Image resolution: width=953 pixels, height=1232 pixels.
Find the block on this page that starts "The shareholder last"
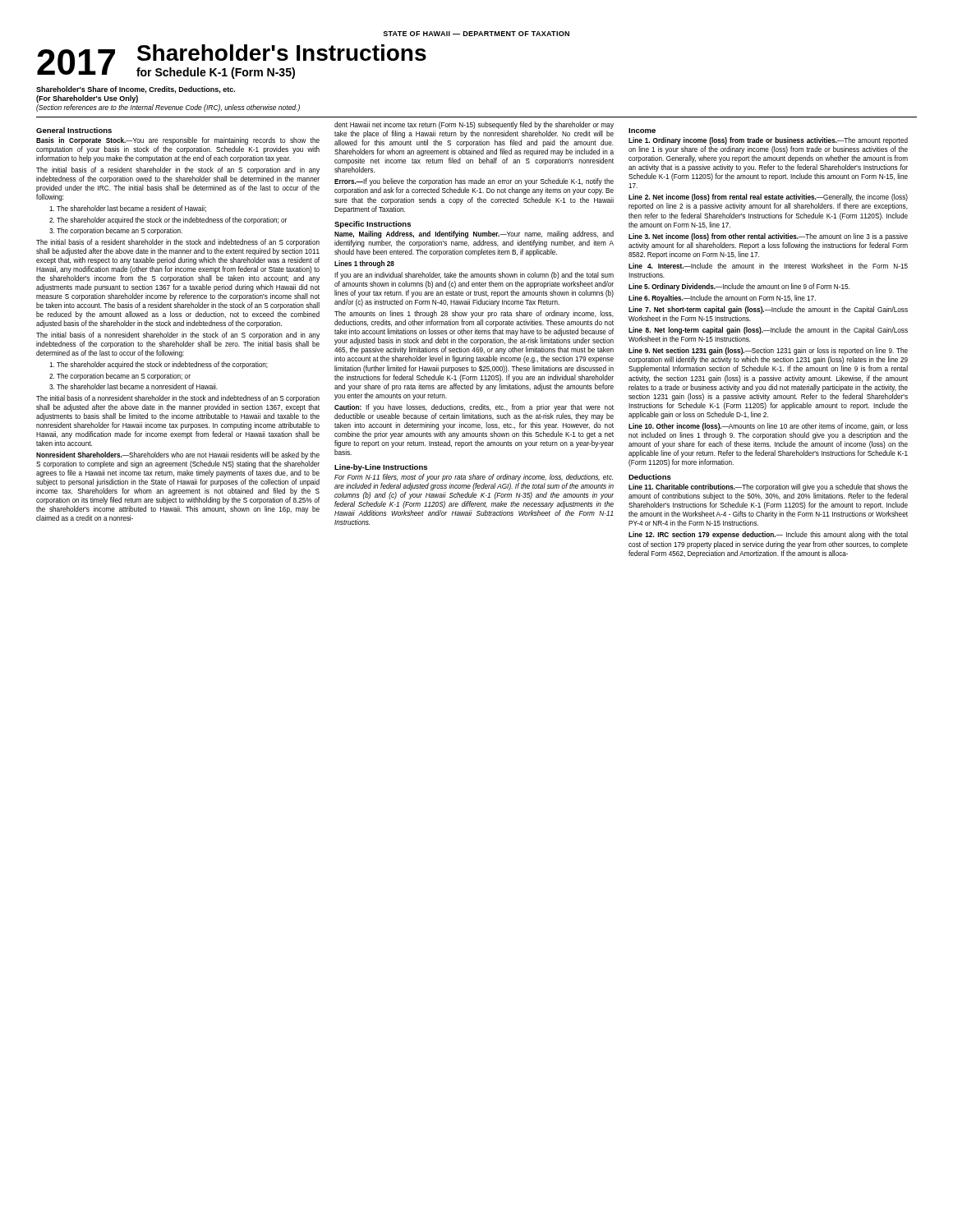128,209
